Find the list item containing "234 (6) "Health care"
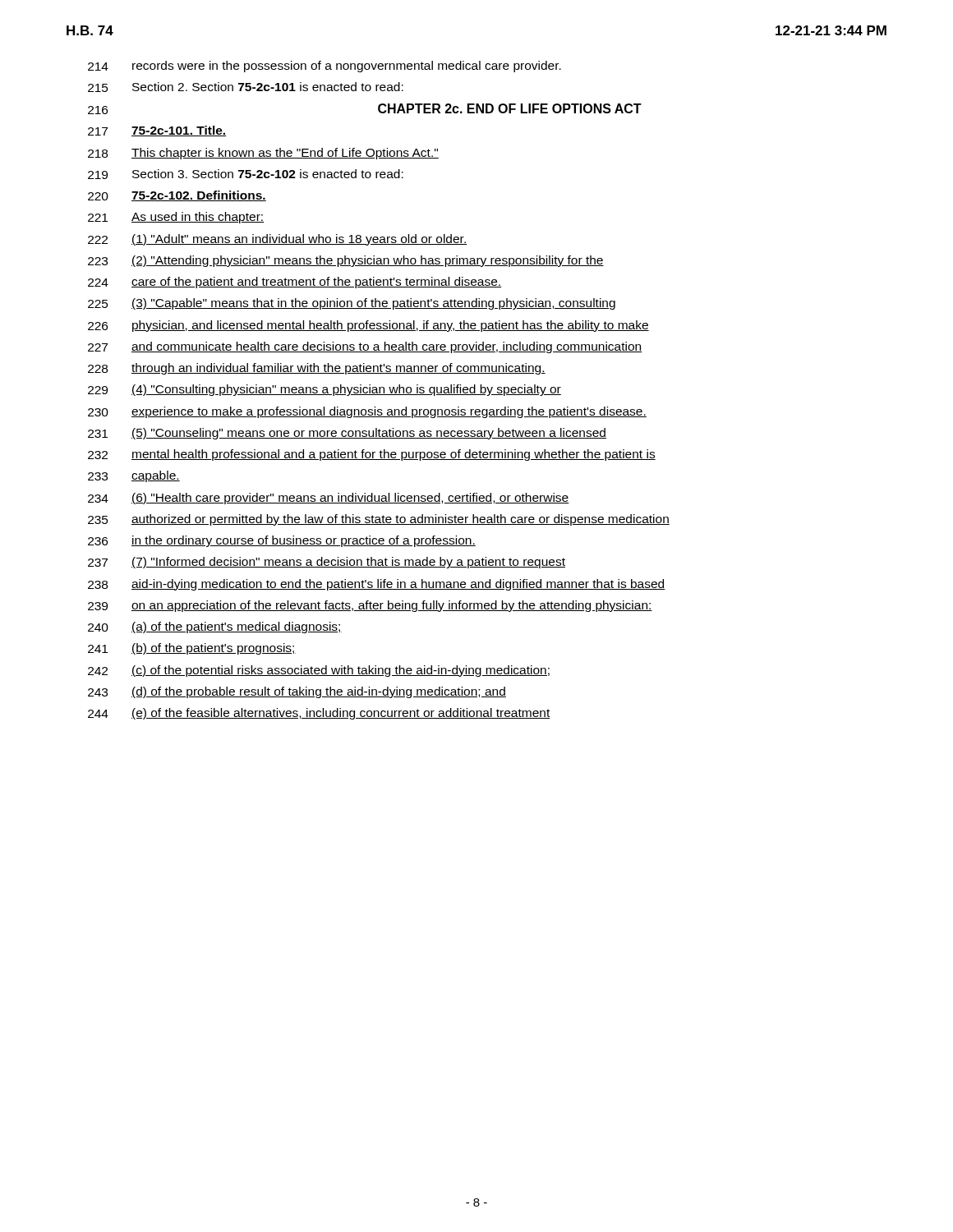 click(x=317, y=497)
